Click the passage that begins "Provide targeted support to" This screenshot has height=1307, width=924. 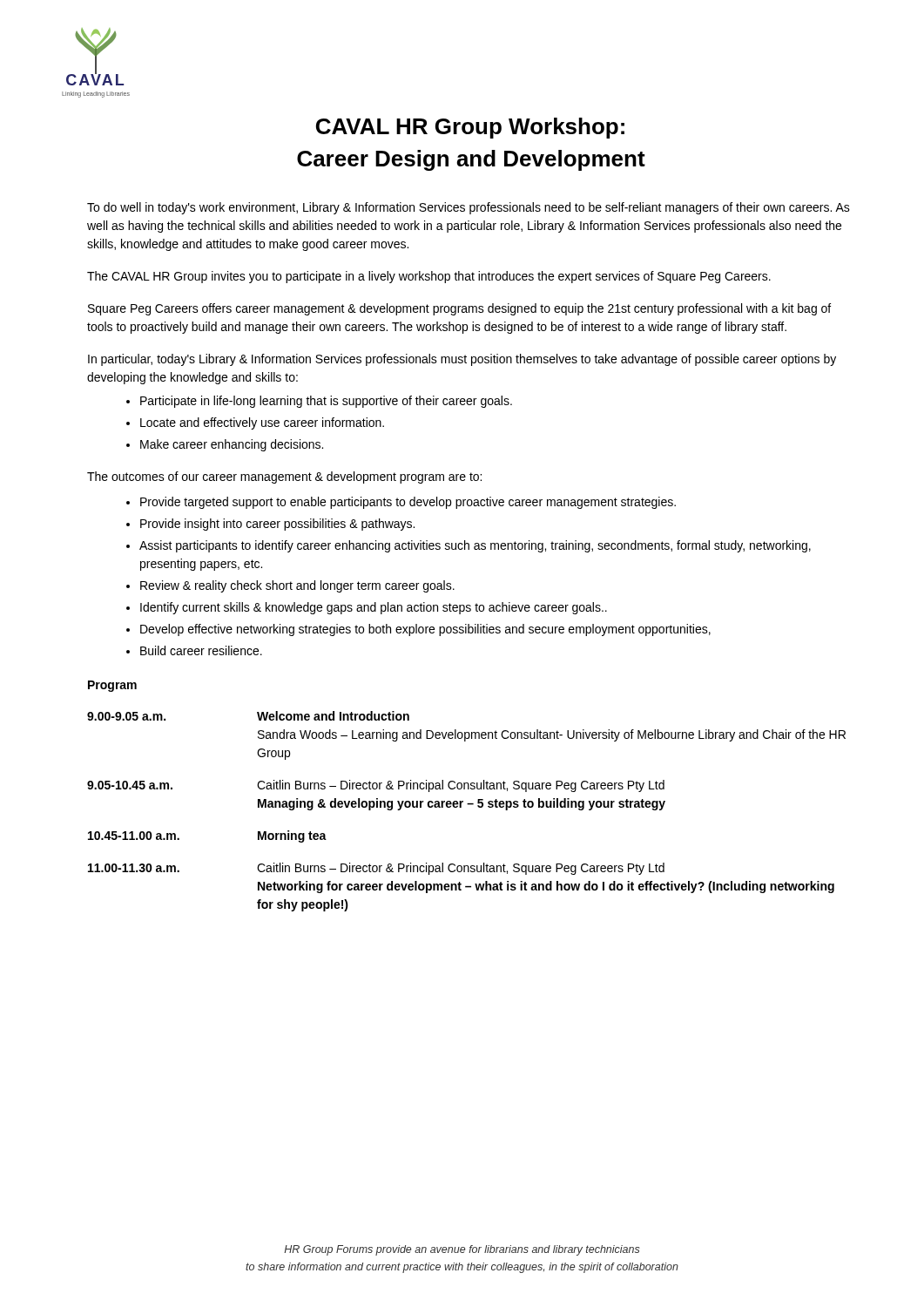[408, 502]
